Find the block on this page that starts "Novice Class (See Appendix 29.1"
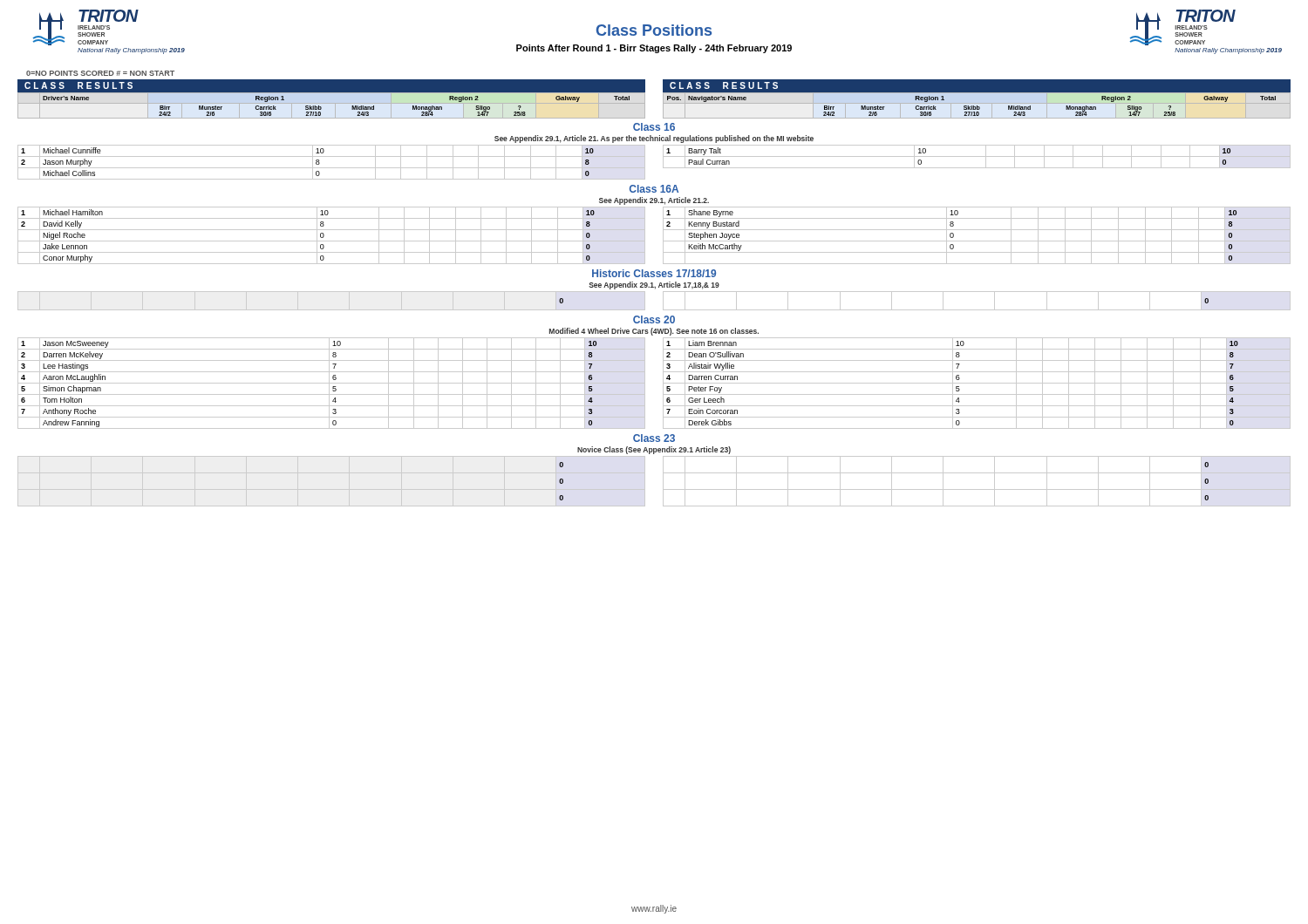1308x924 pixels. point(654,450)
